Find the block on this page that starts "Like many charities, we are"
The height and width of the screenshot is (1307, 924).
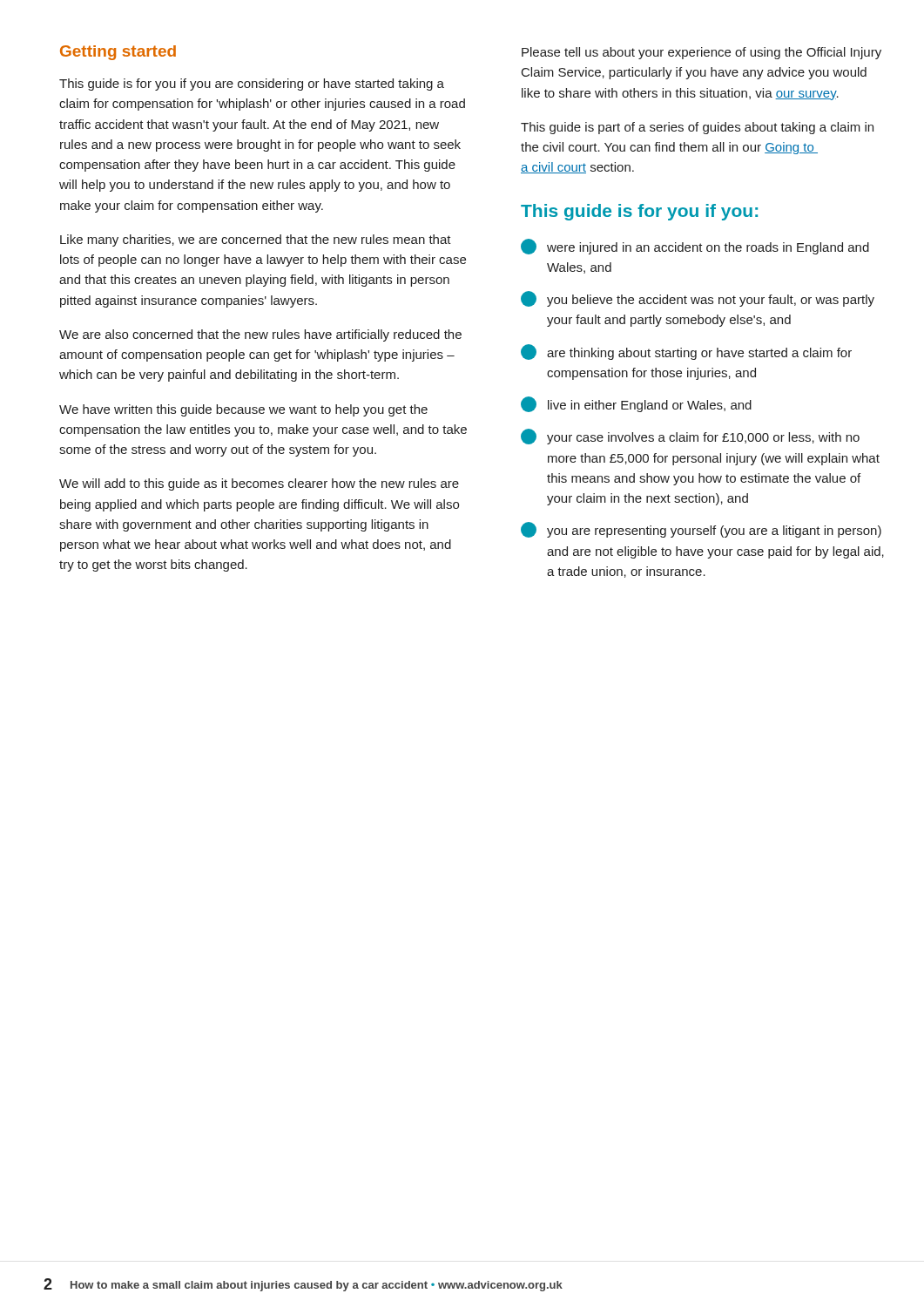pos(263,269)
